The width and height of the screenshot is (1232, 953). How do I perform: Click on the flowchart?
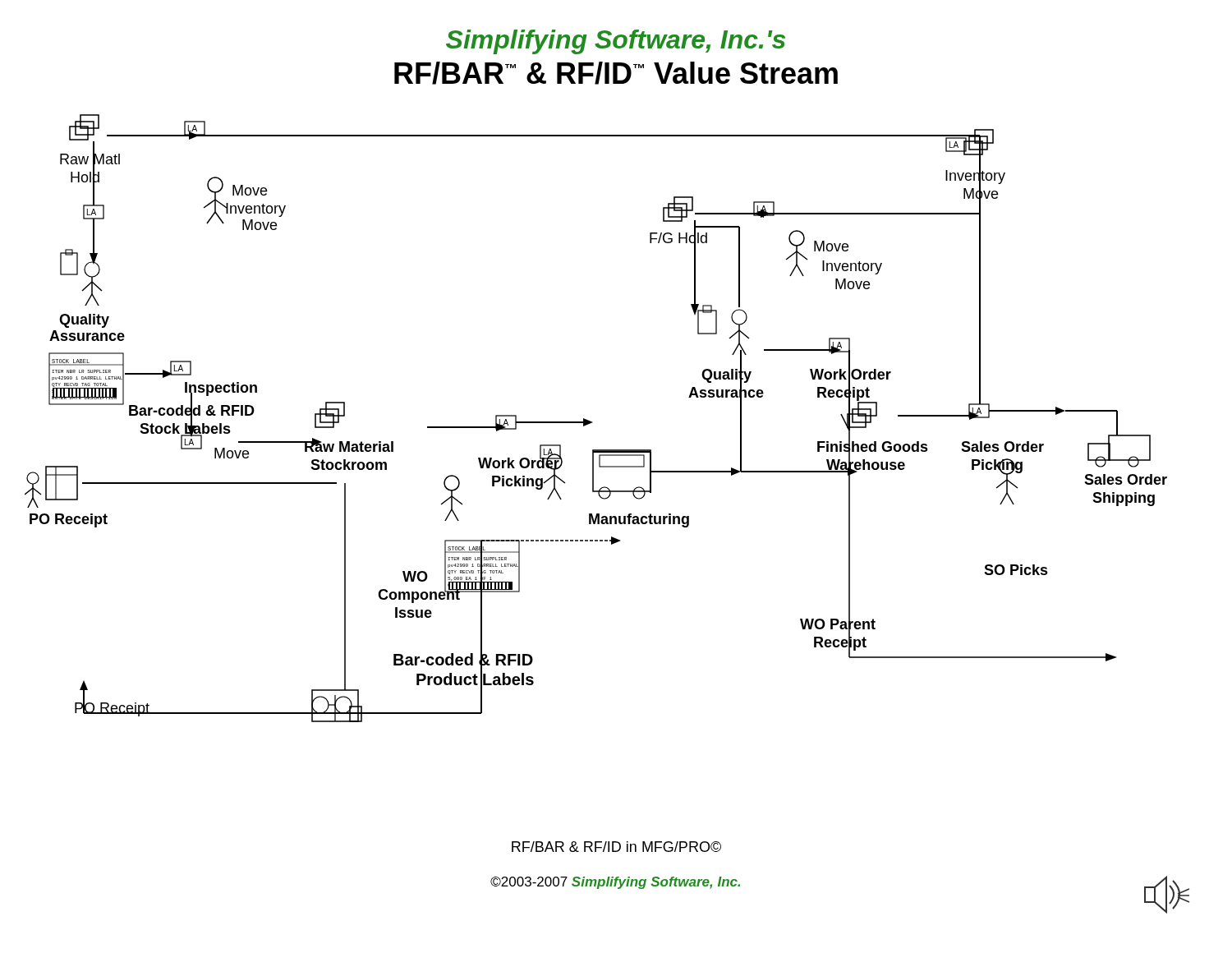pyautogui.click(x=620, y=485)
